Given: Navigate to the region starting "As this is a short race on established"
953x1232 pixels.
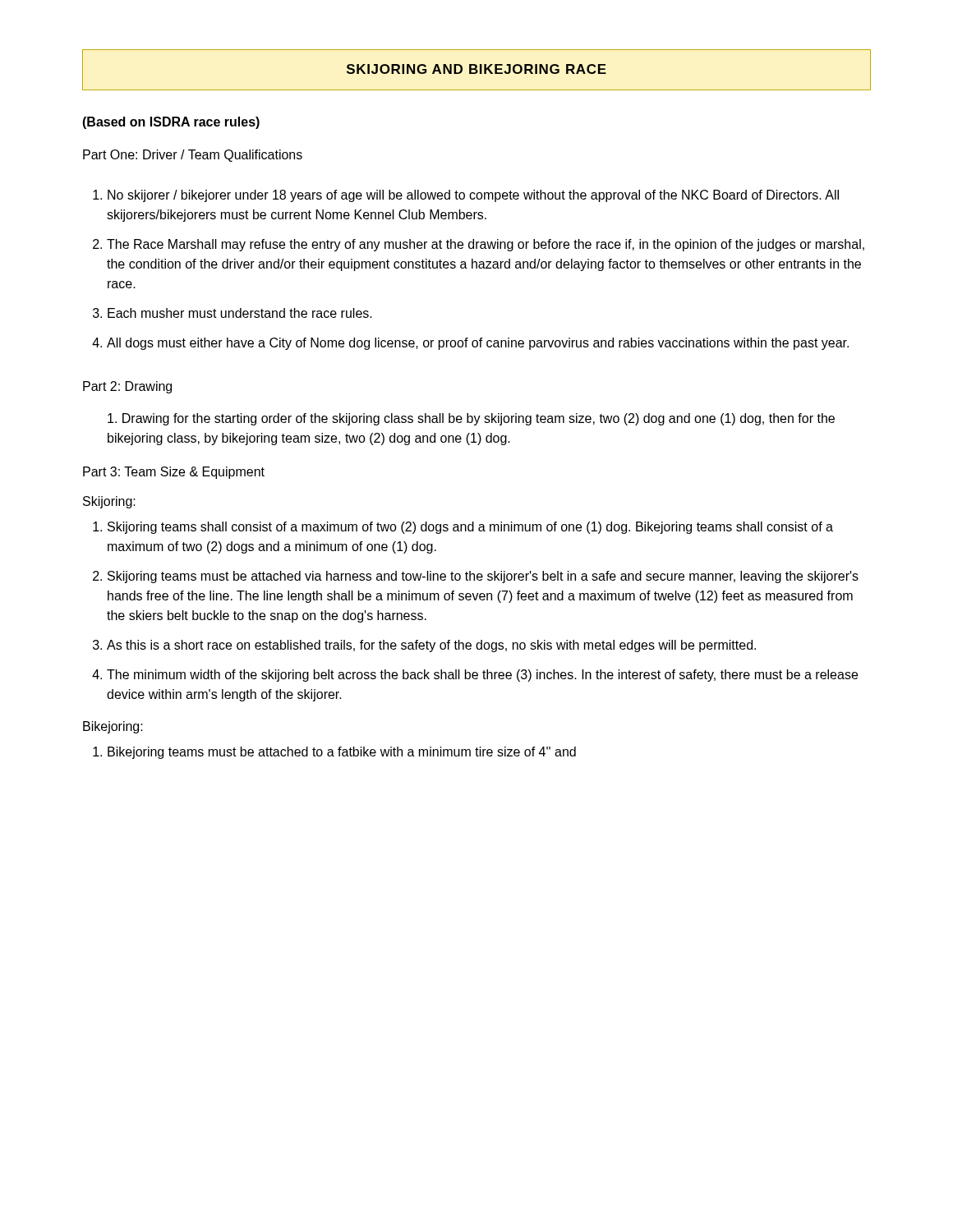Looking at the screenshot, I should (432, 645).
